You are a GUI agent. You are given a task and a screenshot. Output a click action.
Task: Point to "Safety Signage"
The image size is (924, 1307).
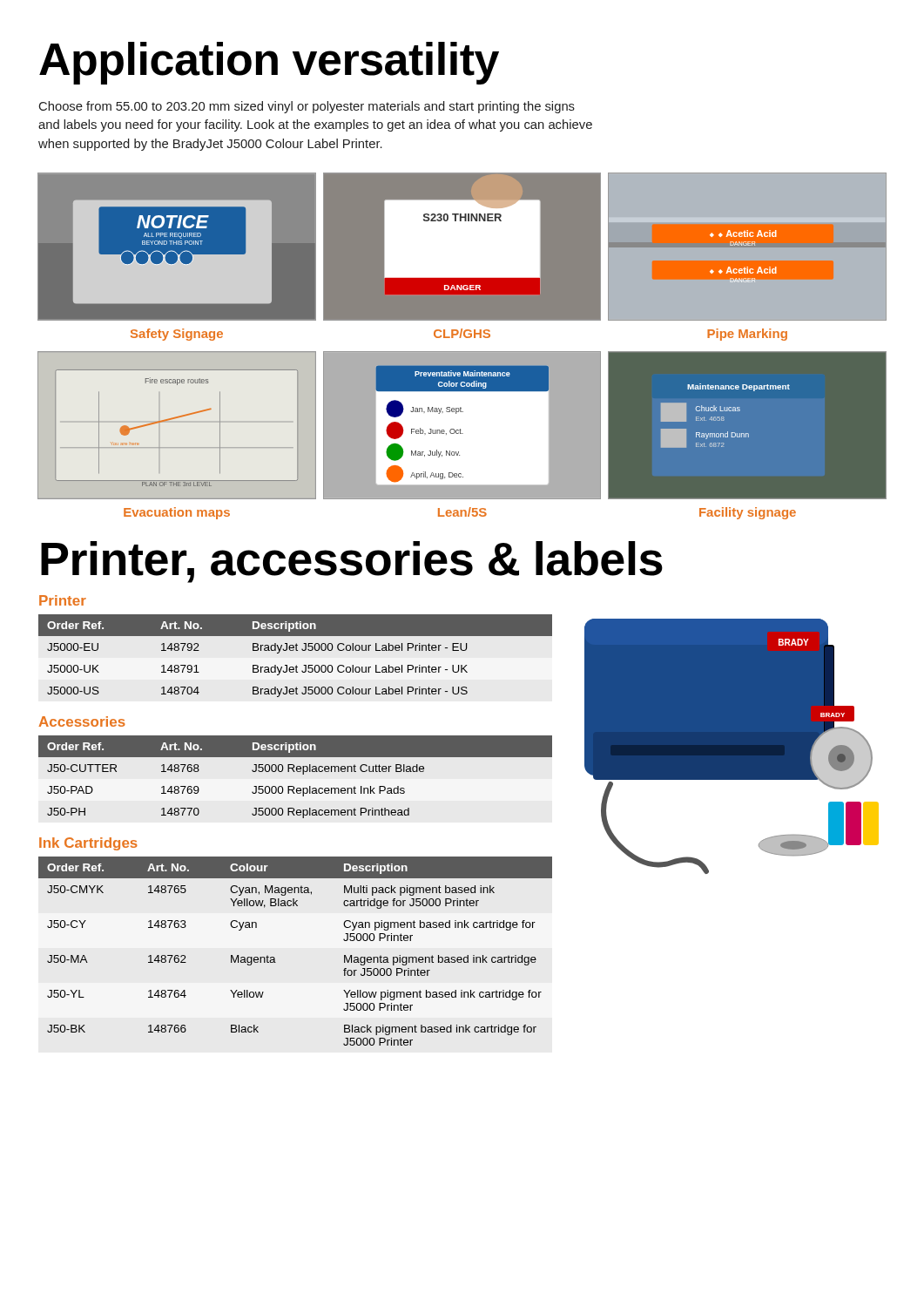pos(177,334)
